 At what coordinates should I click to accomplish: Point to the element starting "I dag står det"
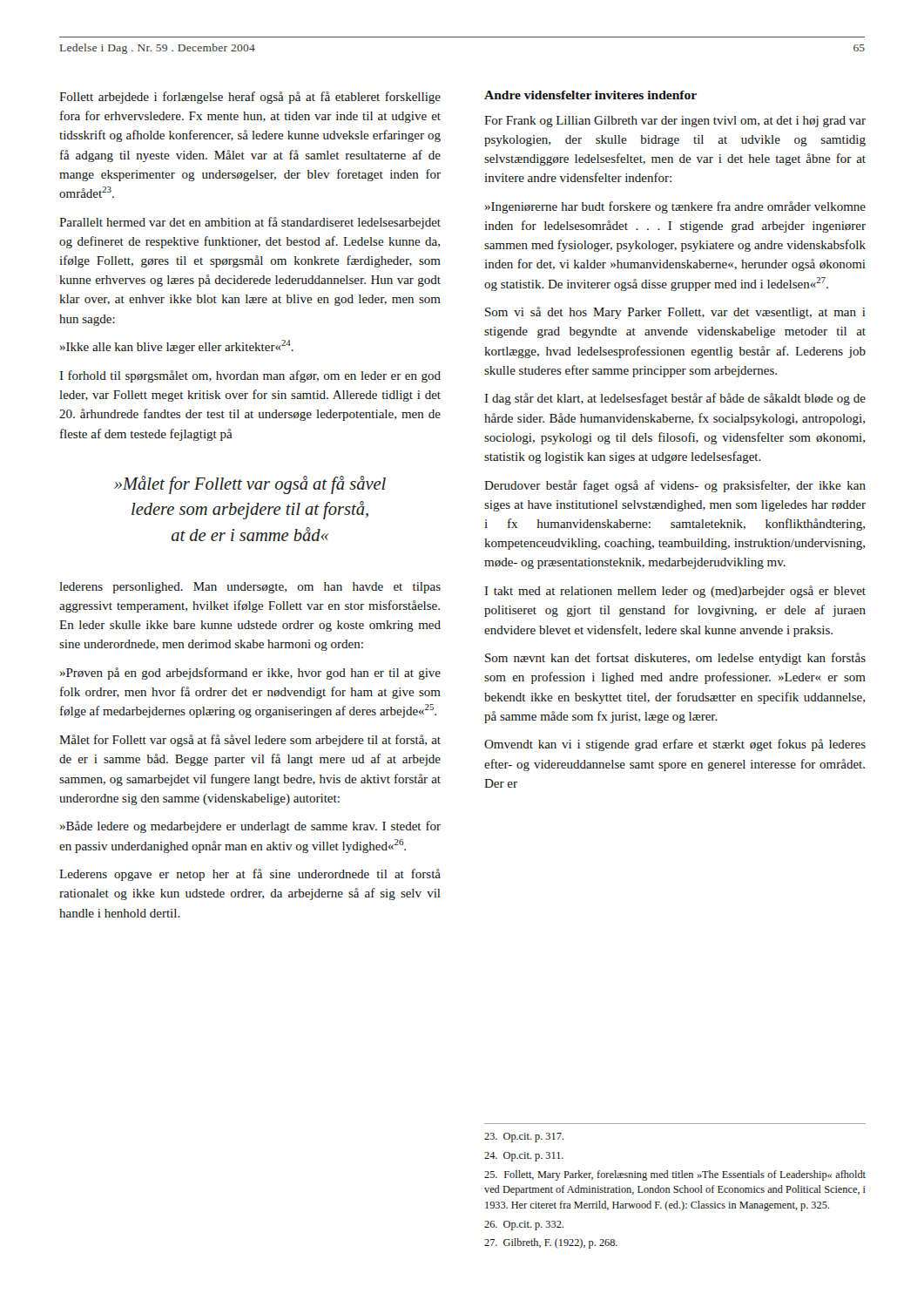(675, 428)
